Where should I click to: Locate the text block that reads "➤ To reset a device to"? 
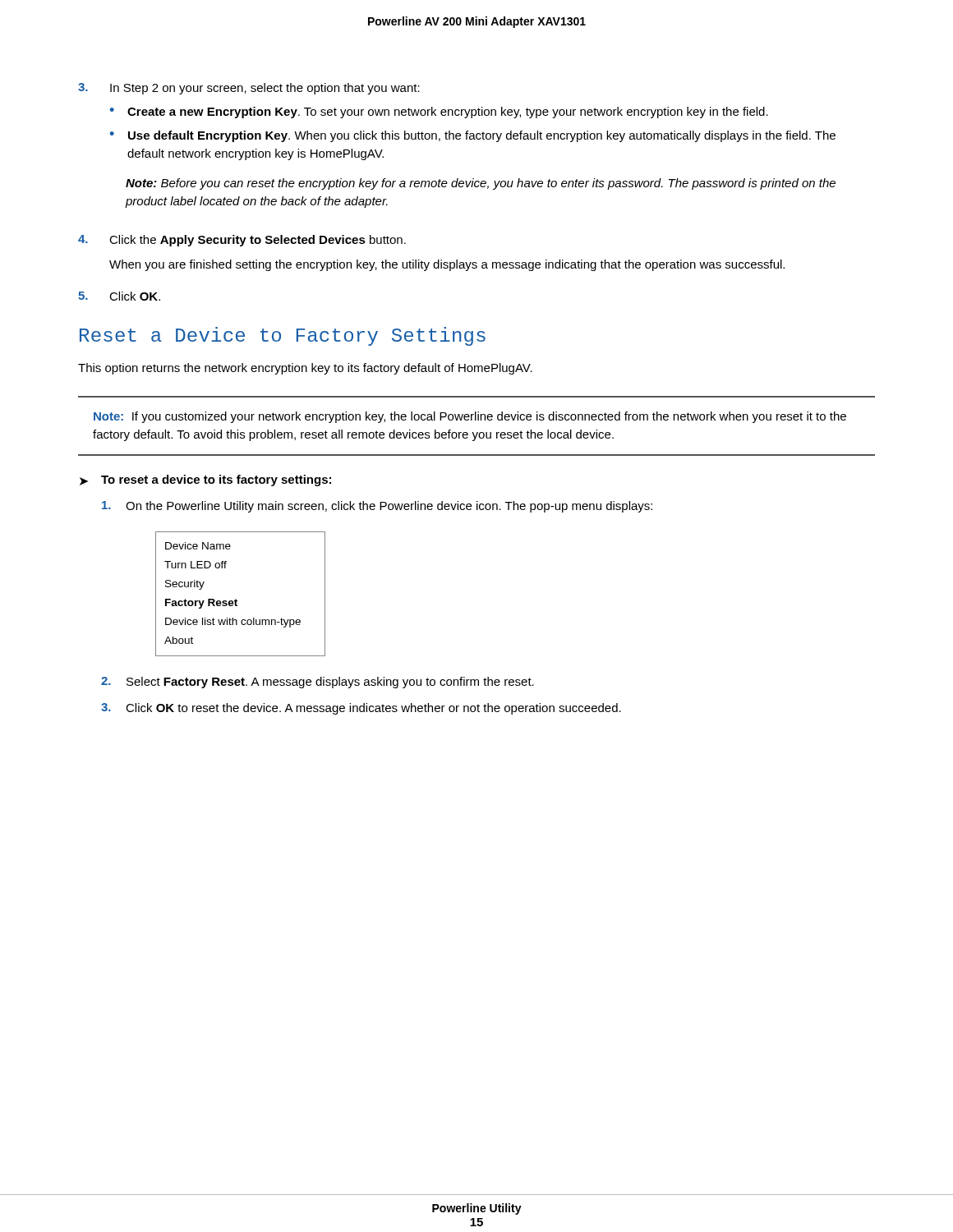tap(205, 480)
